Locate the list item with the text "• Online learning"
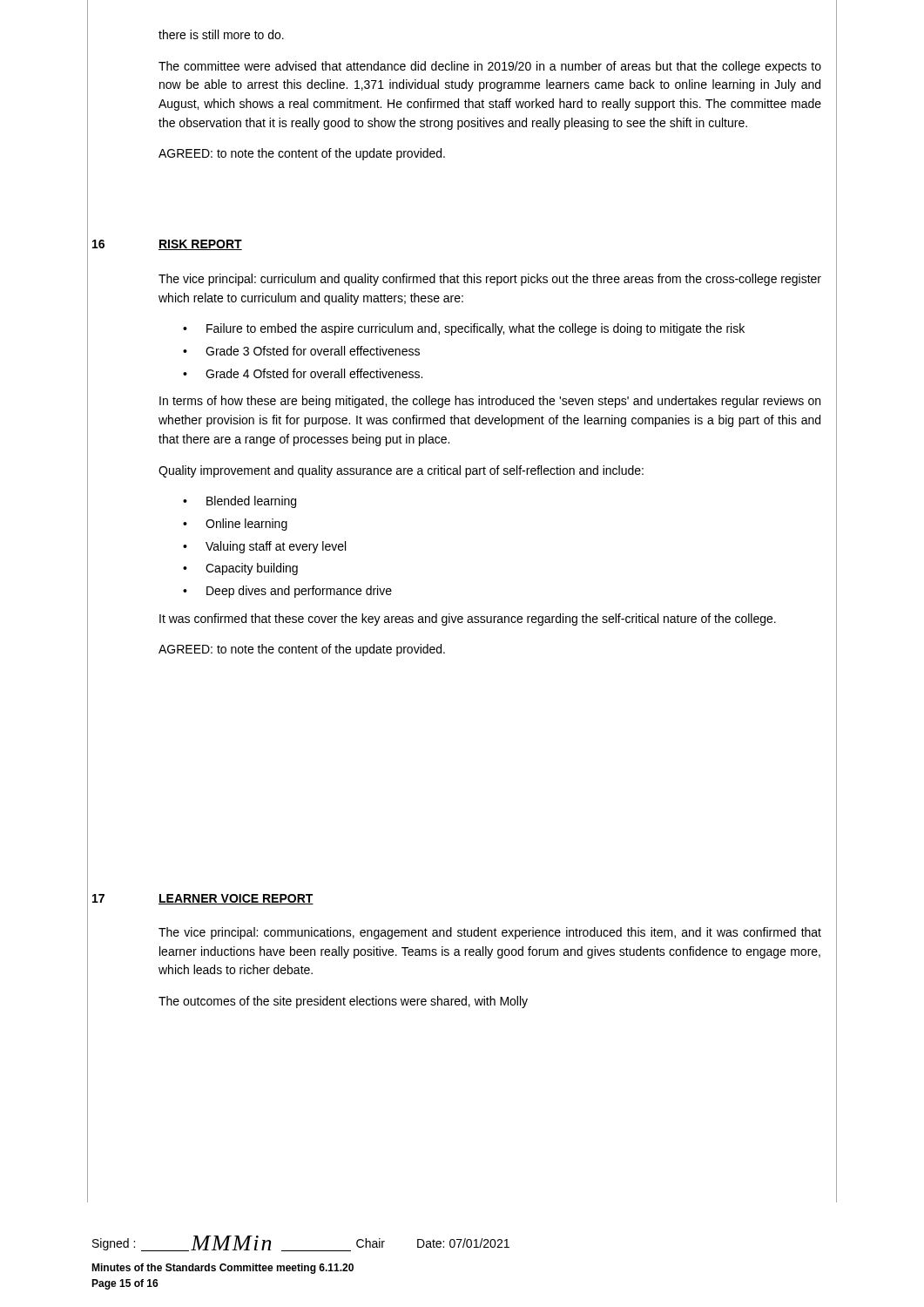The image size is (924, 1307). click(x=235, y=525)
